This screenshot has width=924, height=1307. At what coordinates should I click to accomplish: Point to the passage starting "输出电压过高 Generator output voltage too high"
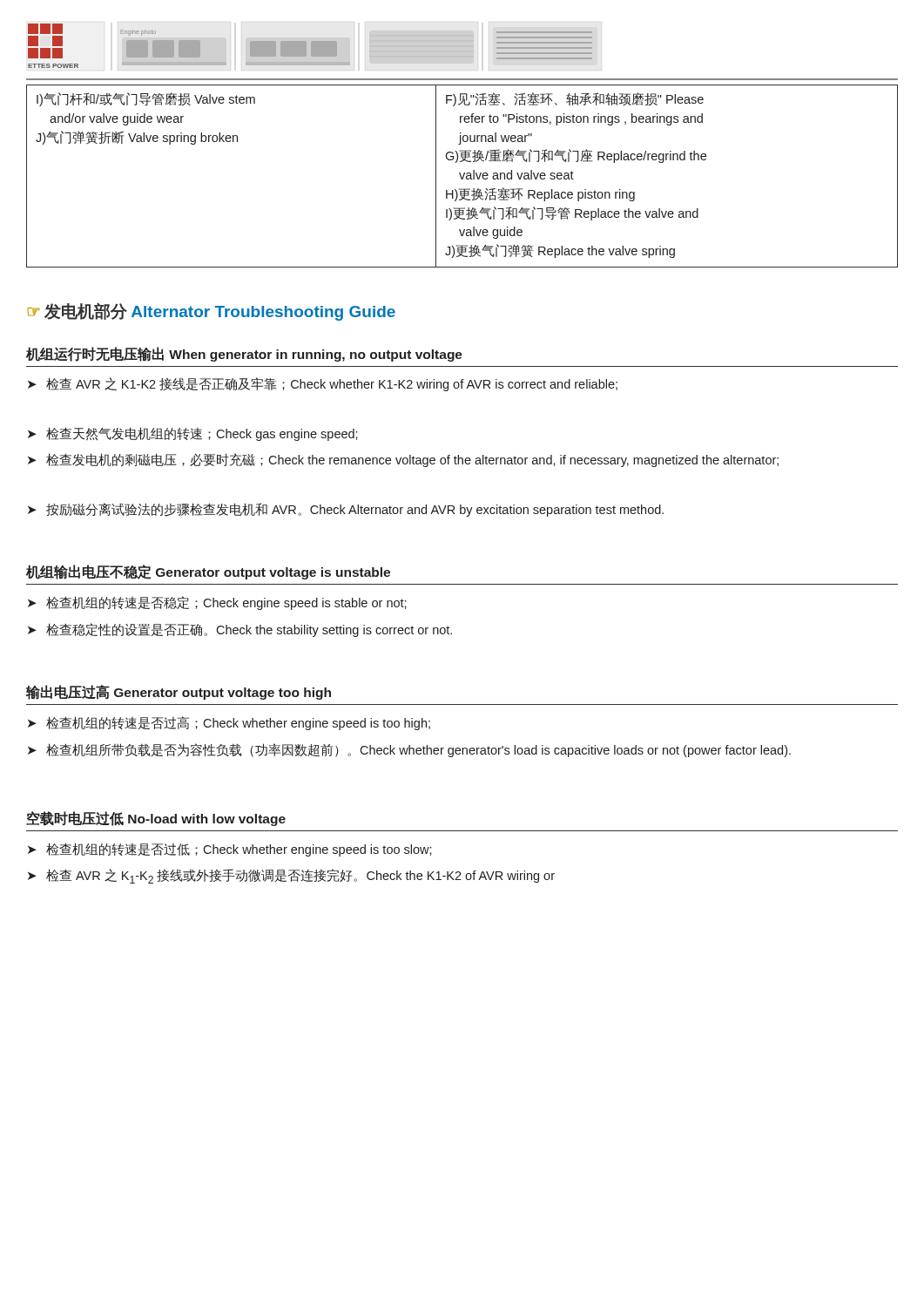coord(179,692)
